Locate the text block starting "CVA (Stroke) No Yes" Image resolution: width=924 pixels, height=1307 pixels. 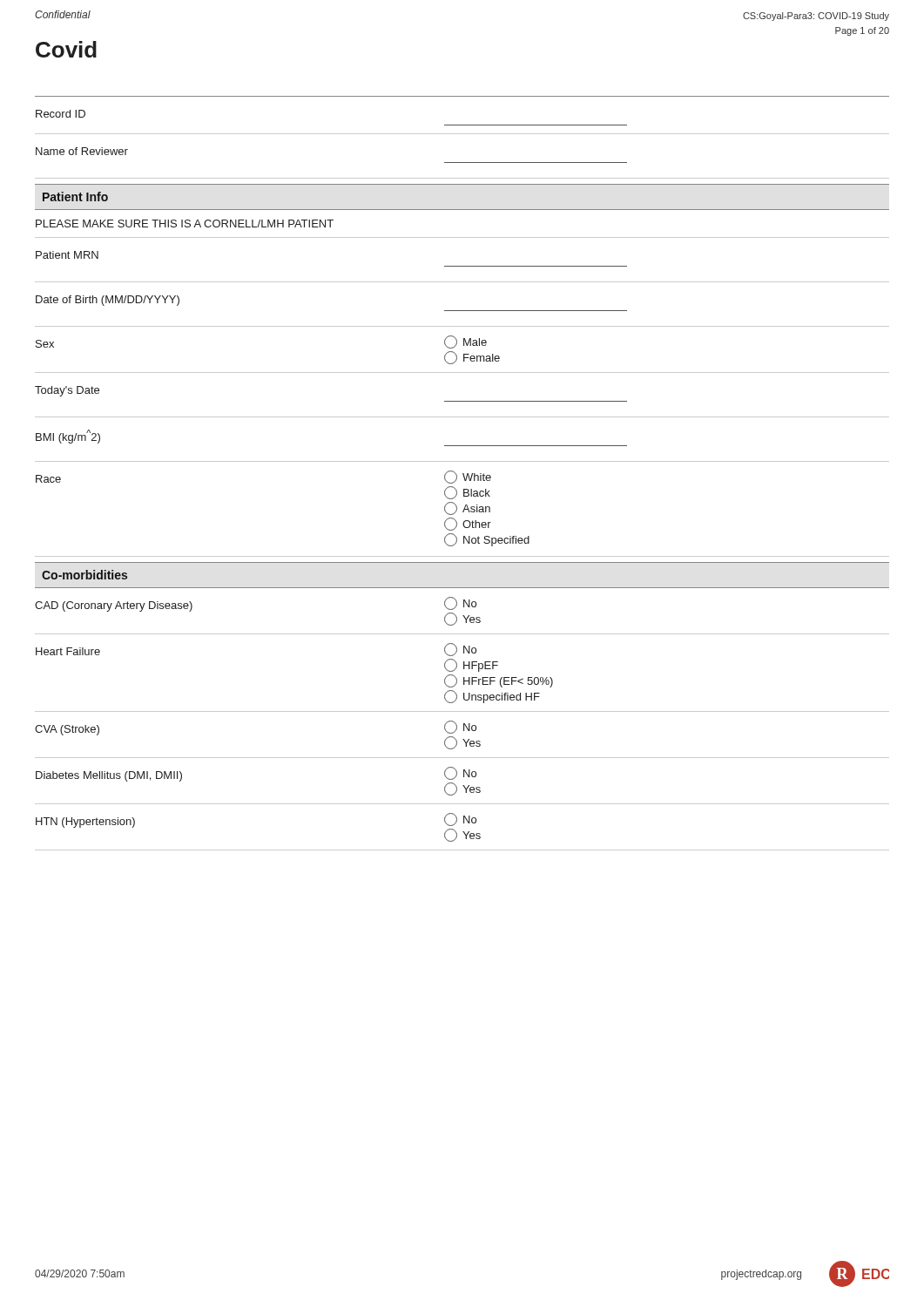pyautogui.click(x=462, y=736)
